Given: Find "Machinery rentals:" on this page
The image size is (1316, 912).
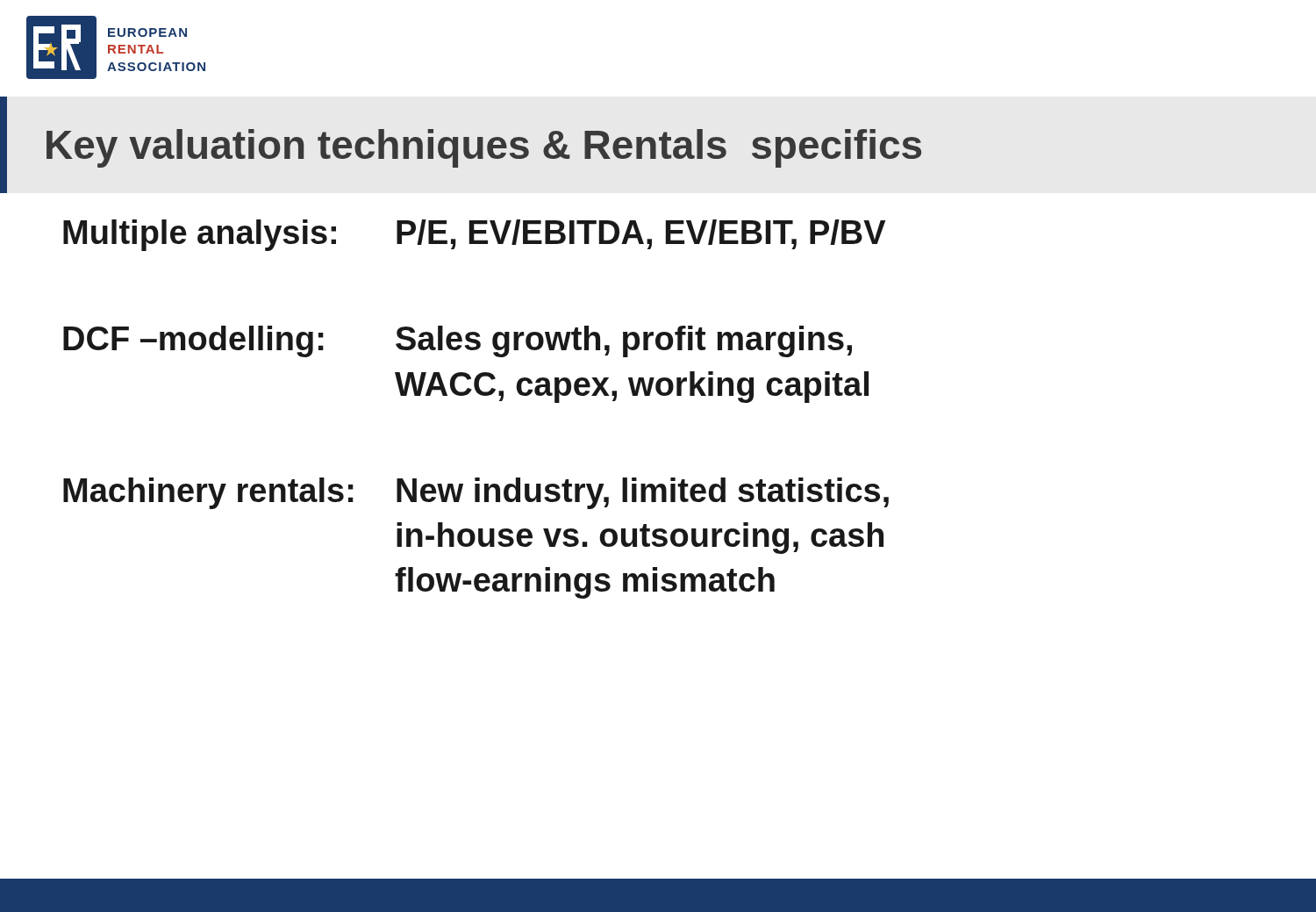Looking at the screenshot, I should pyautogui.click(x=209, y=491).
